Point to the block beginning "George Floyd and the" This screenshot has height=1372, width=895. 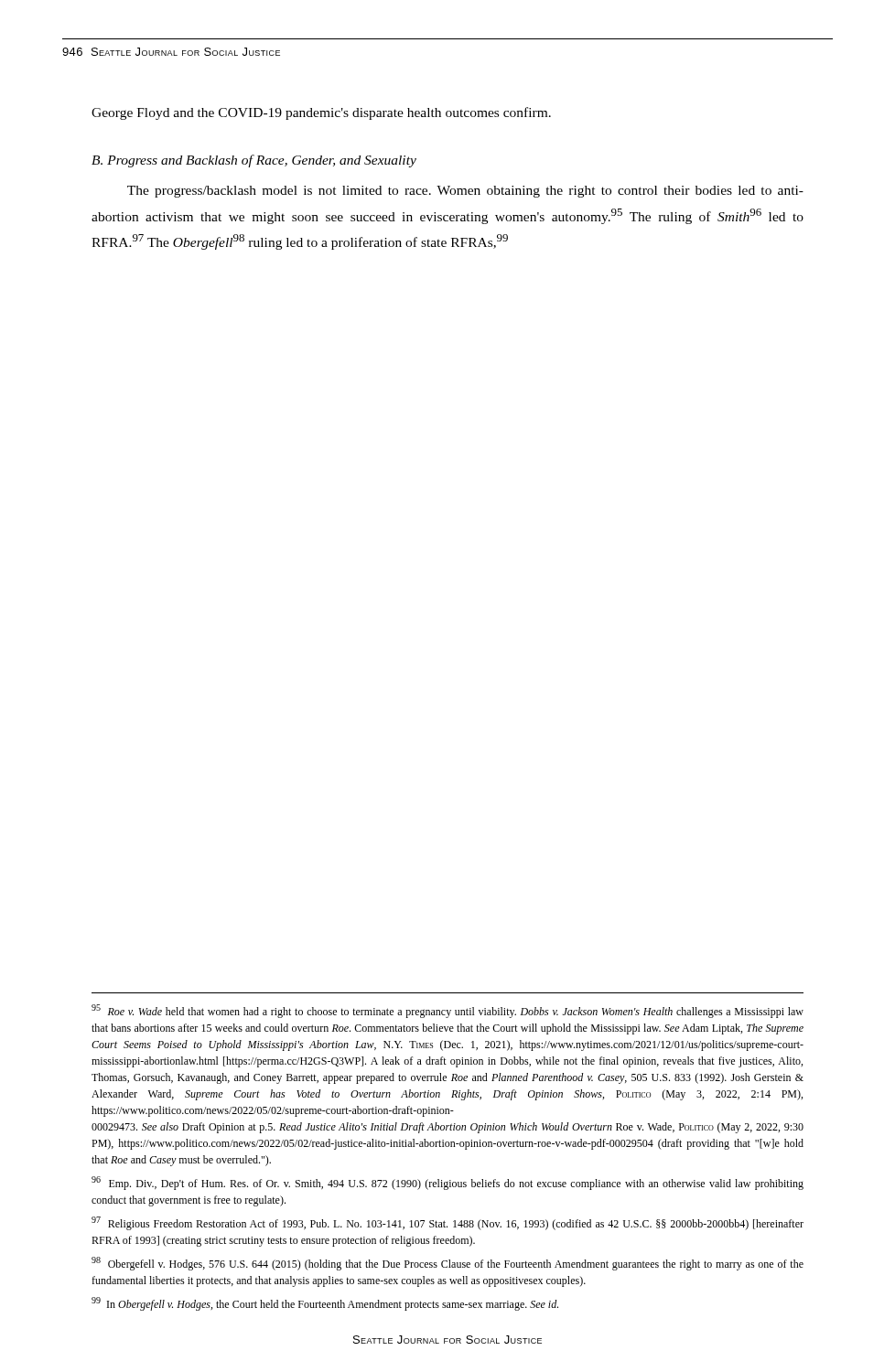click(x=321, y=112)
